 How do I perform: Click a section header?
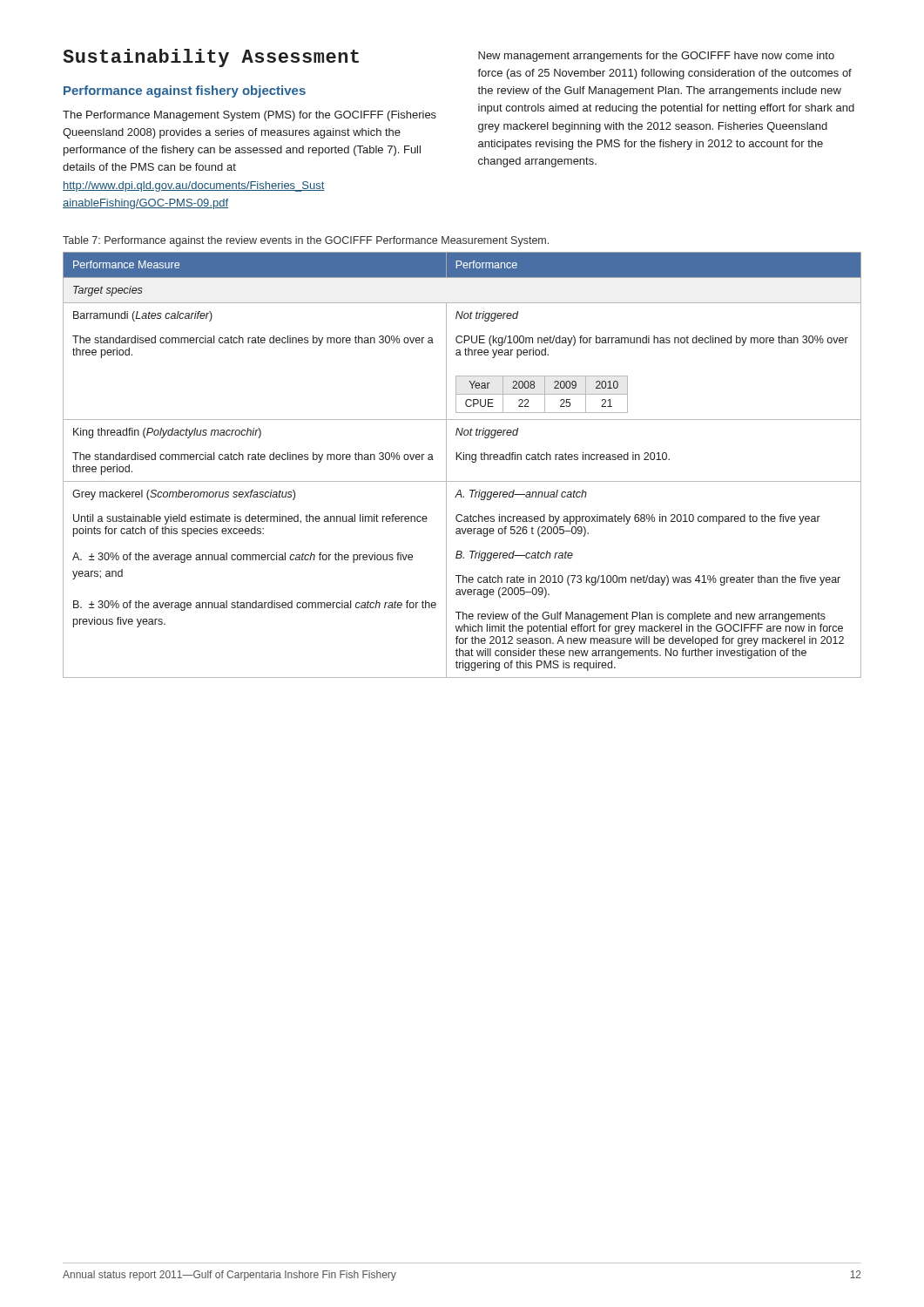pyautogui.click(x=255, y=90)
